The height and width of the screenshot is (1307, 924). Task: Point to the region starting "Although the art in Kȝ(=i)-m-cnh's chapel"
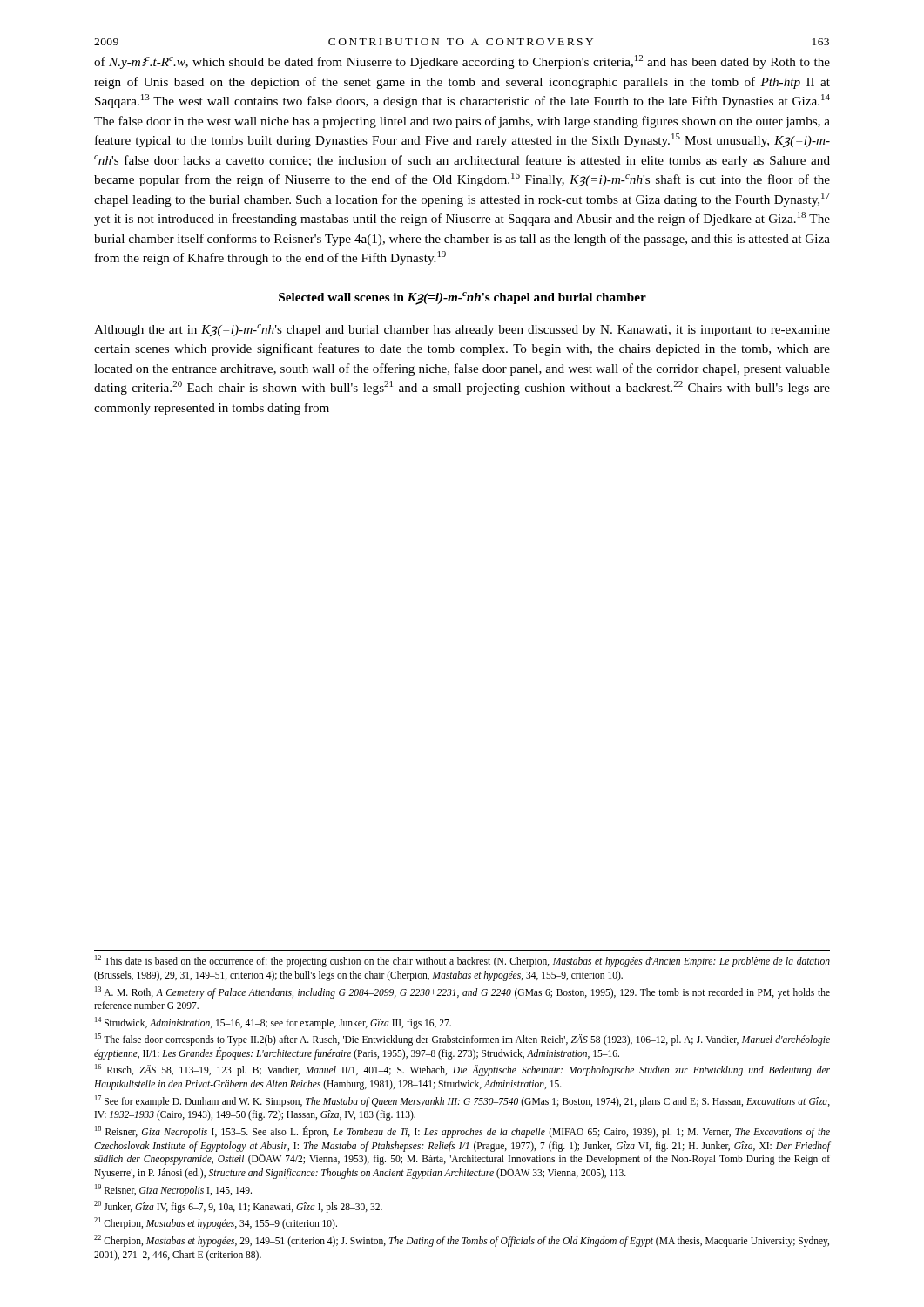point(462,369)
